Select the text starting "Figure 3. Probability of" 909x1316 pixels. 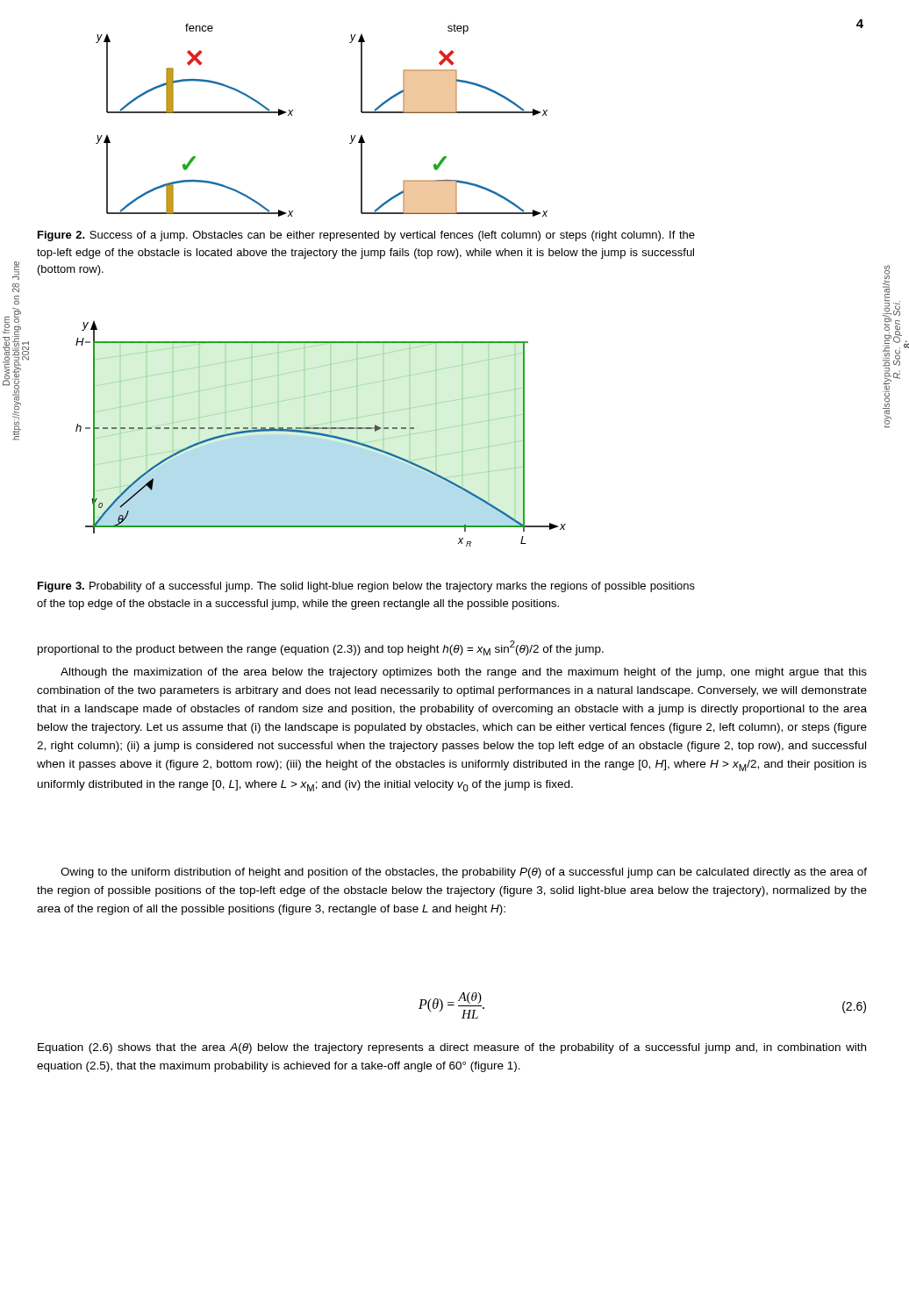(366, 594)
